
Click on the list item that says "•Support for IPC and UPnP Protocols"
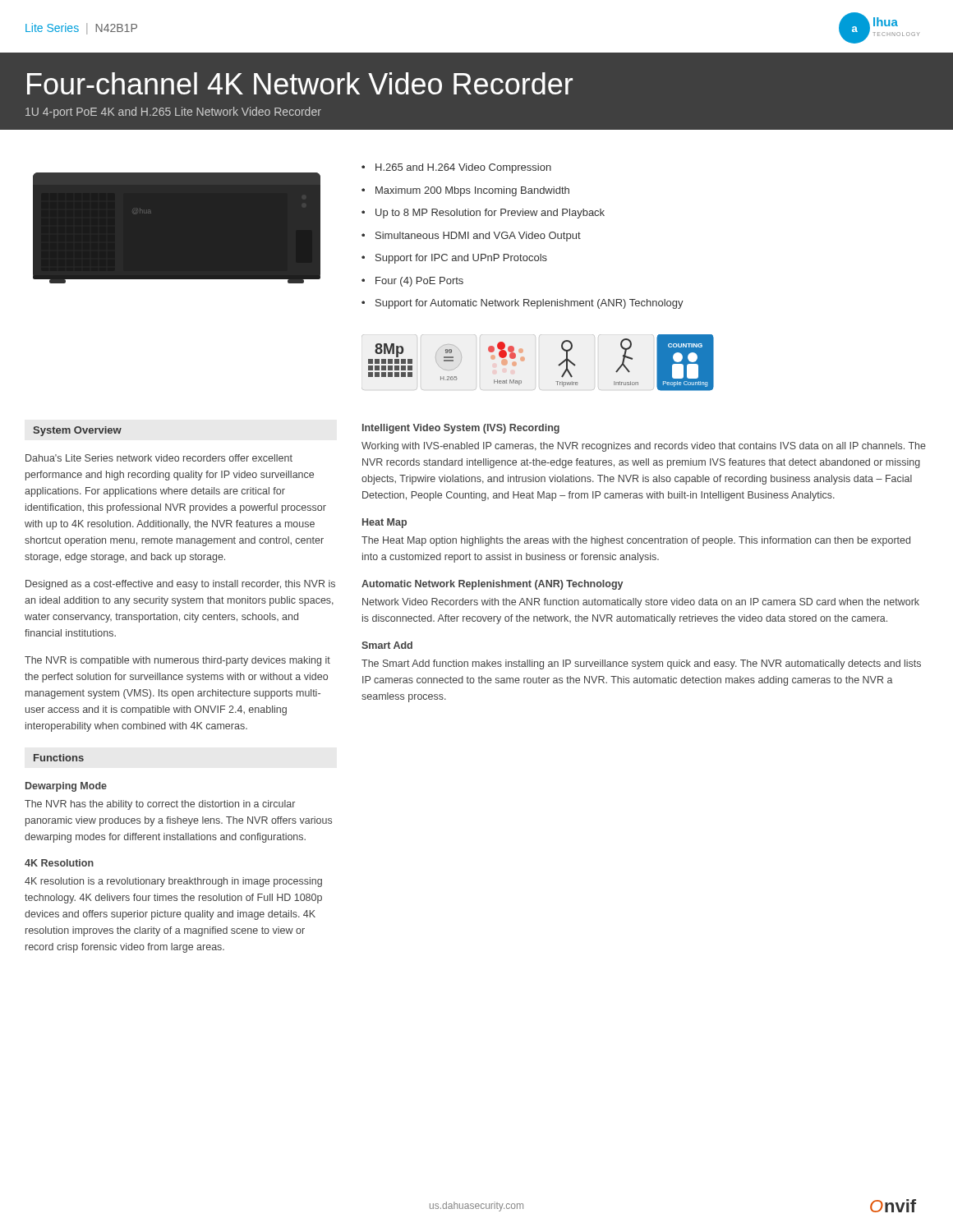point(454,258)
